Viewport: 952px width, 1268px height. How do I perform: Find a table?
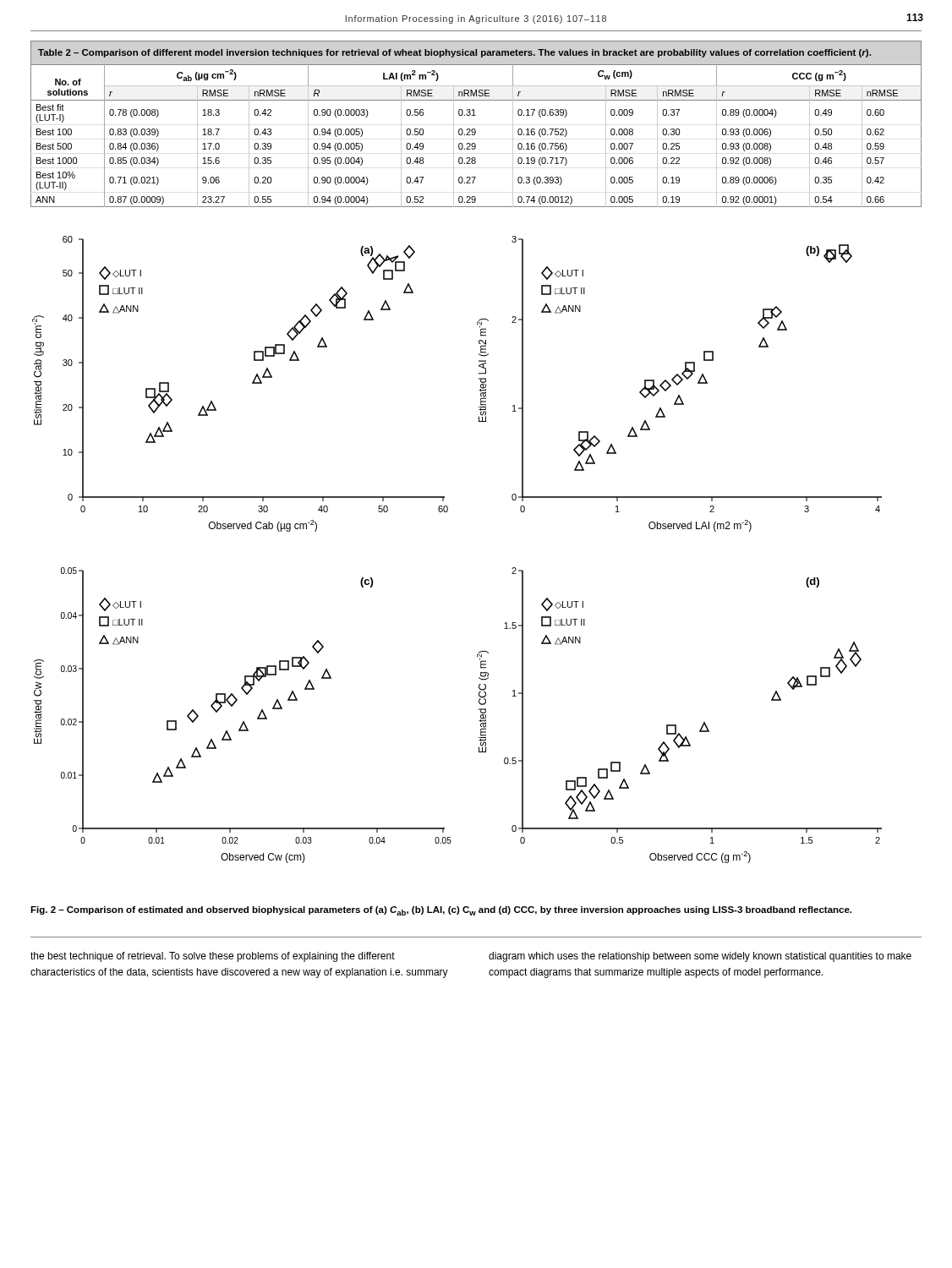pyautogui.click(x=476, y=124)
